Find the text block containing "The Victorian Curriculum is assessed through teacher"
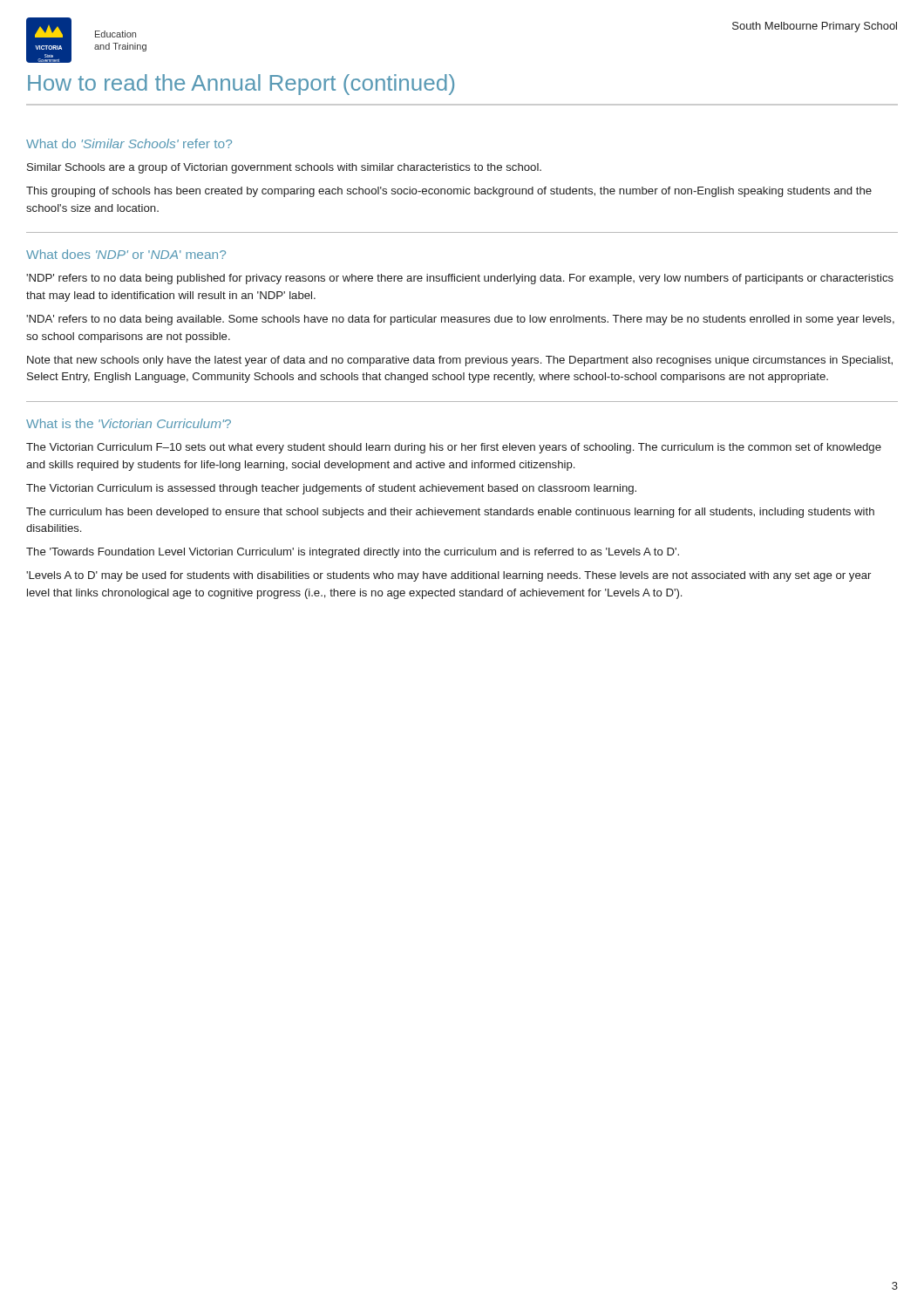924x1308 pixels. [x=462, y=488]
